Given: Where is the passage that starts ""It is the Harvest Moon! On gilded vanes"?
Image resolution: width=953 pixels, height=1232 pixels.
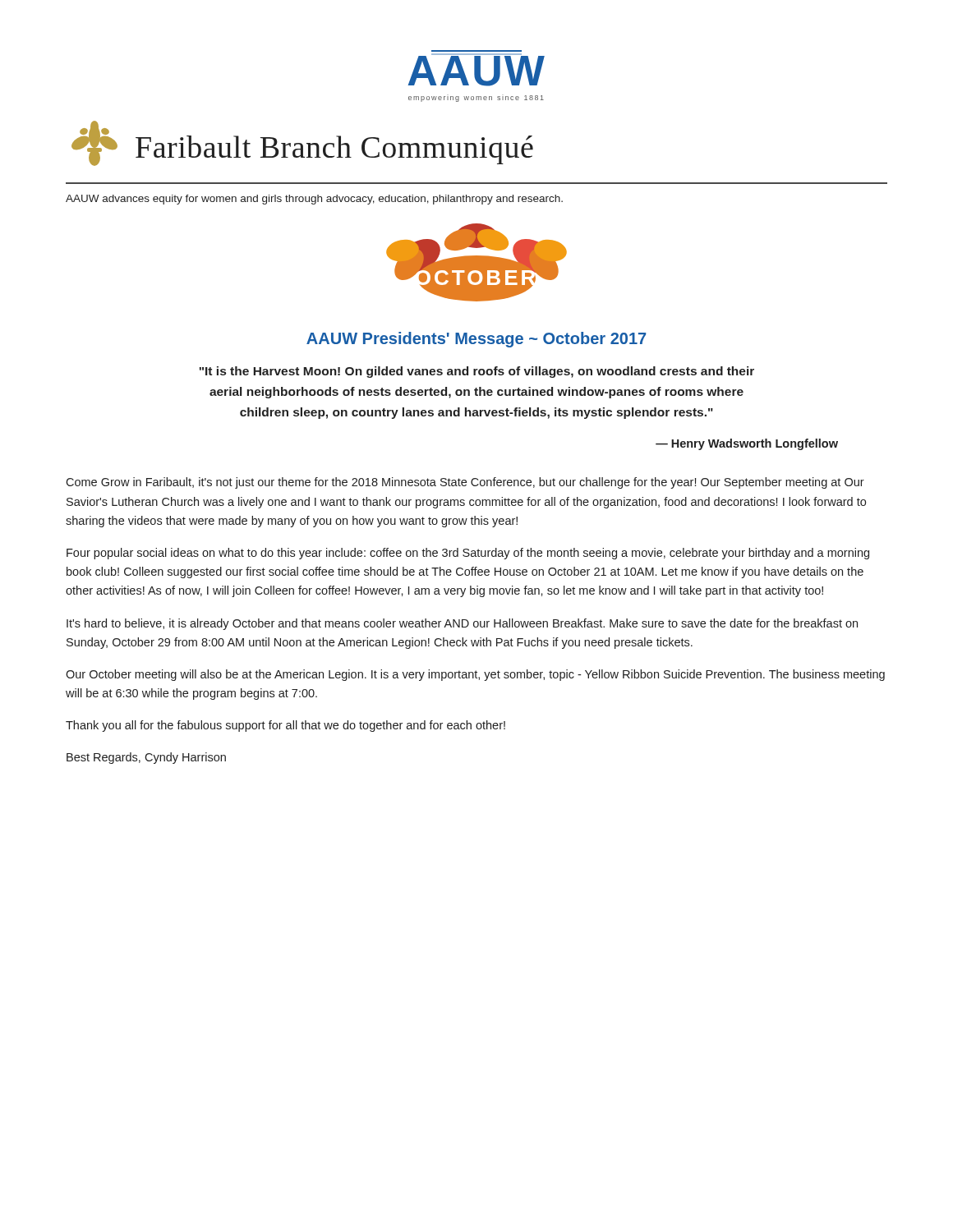Looking at the screenshot, I should [x=476, y=391].
